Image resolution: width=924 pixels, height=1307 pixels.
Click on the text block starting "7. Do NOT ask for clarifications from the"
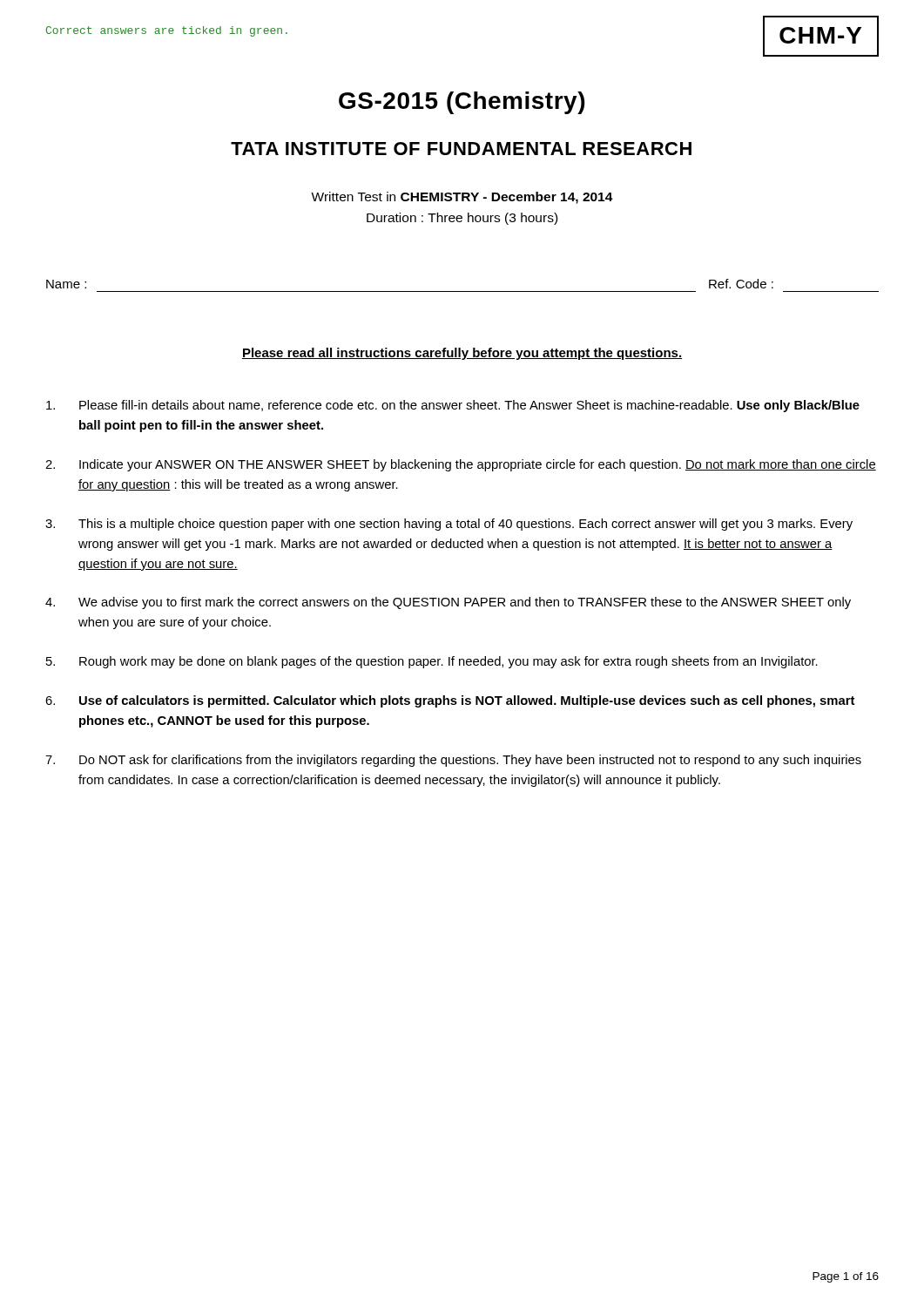(462, 770)
